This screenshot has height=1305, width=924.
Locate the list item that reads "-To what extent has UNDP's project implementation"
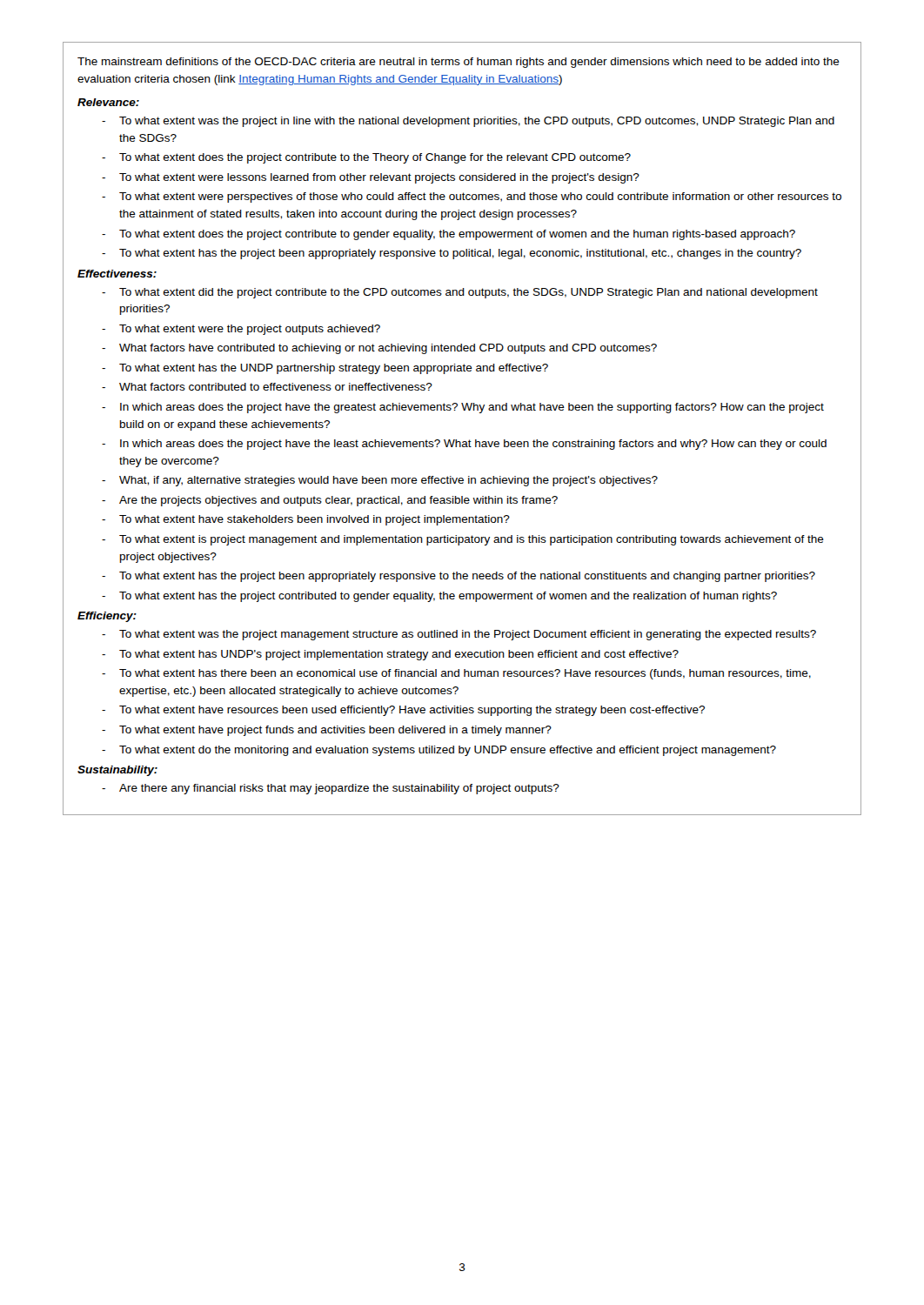pos(390,654)
